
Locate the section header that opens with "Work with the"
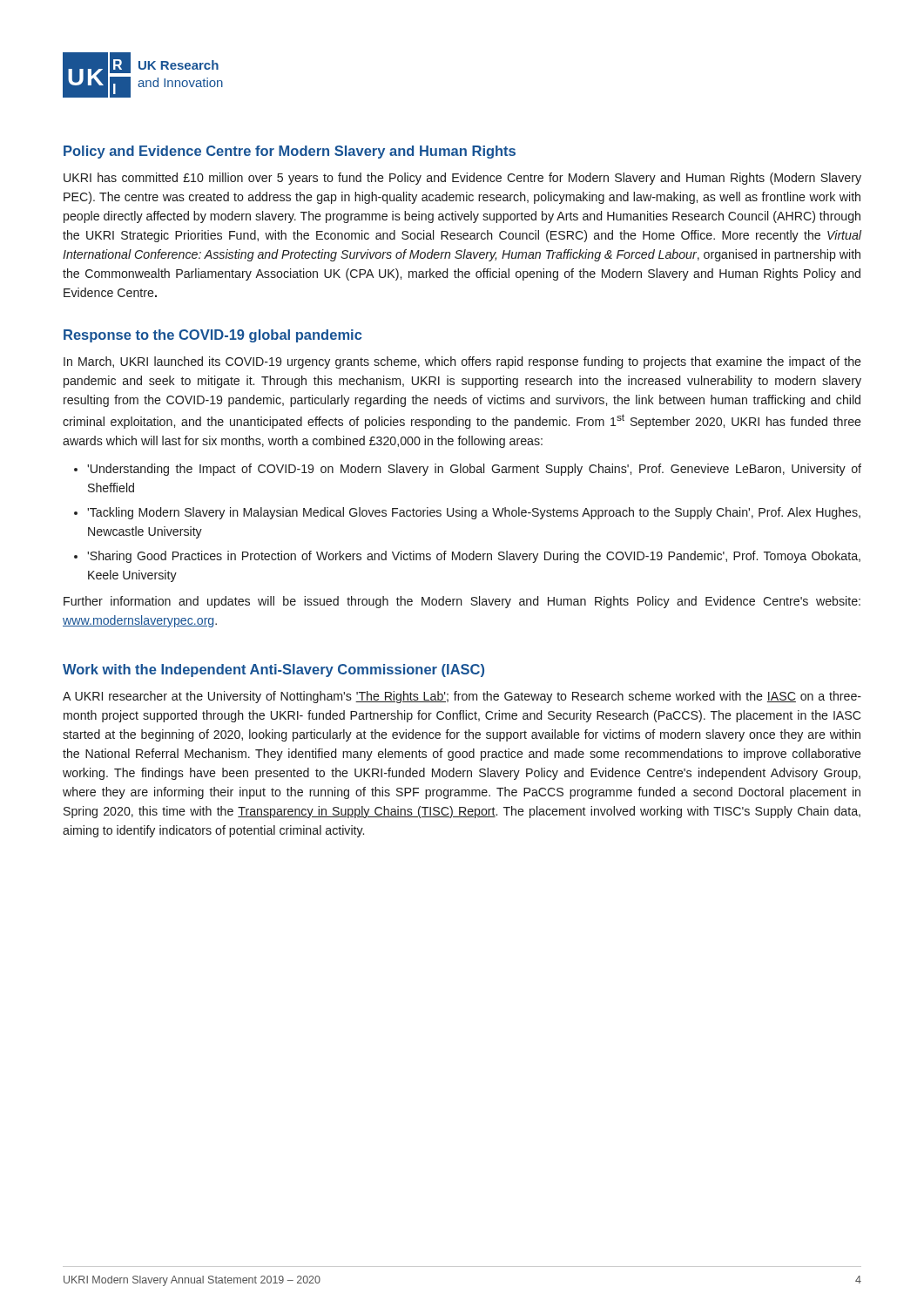coord(274,669)
